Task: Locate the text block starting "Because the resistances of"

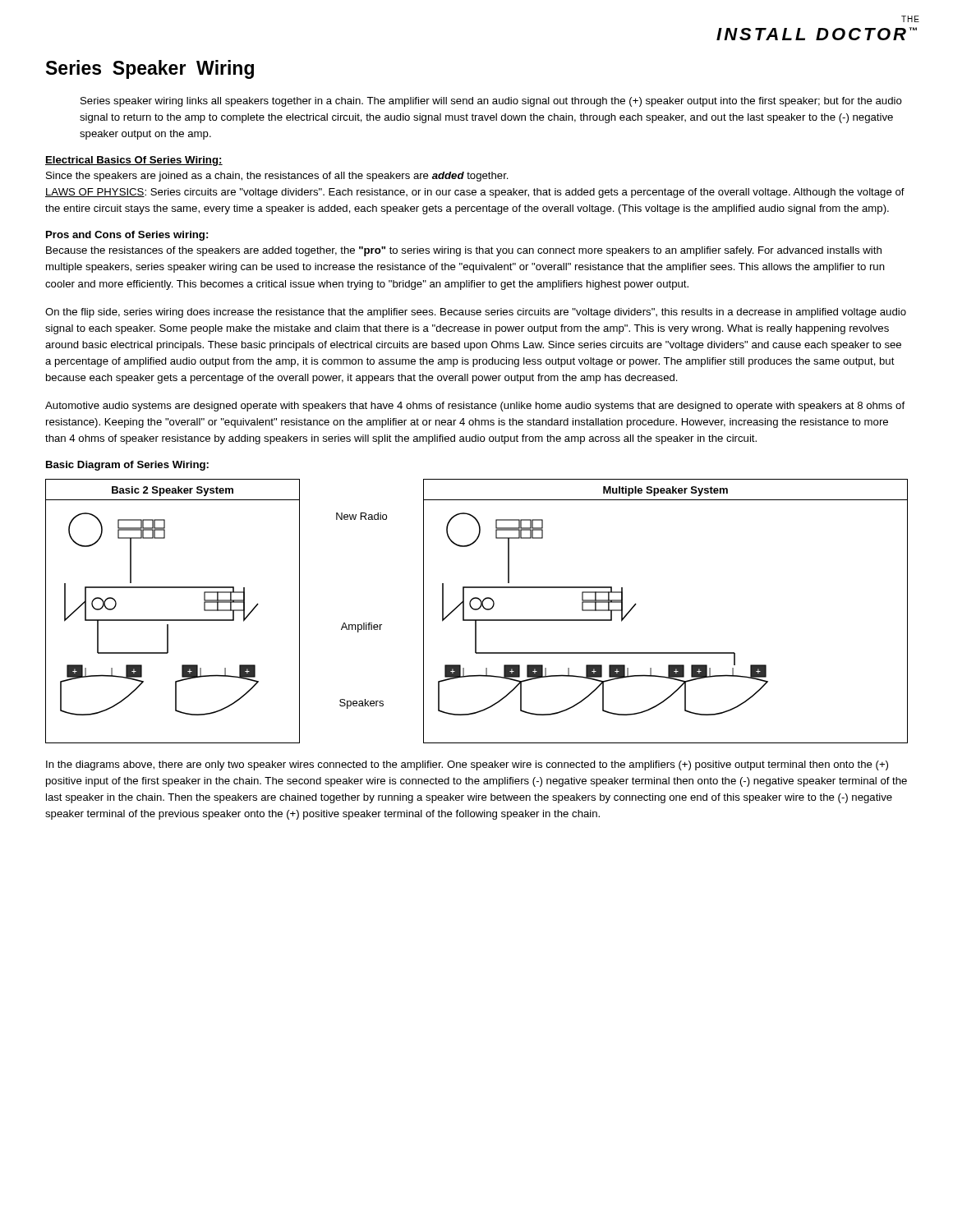Action: click(465, 267)
